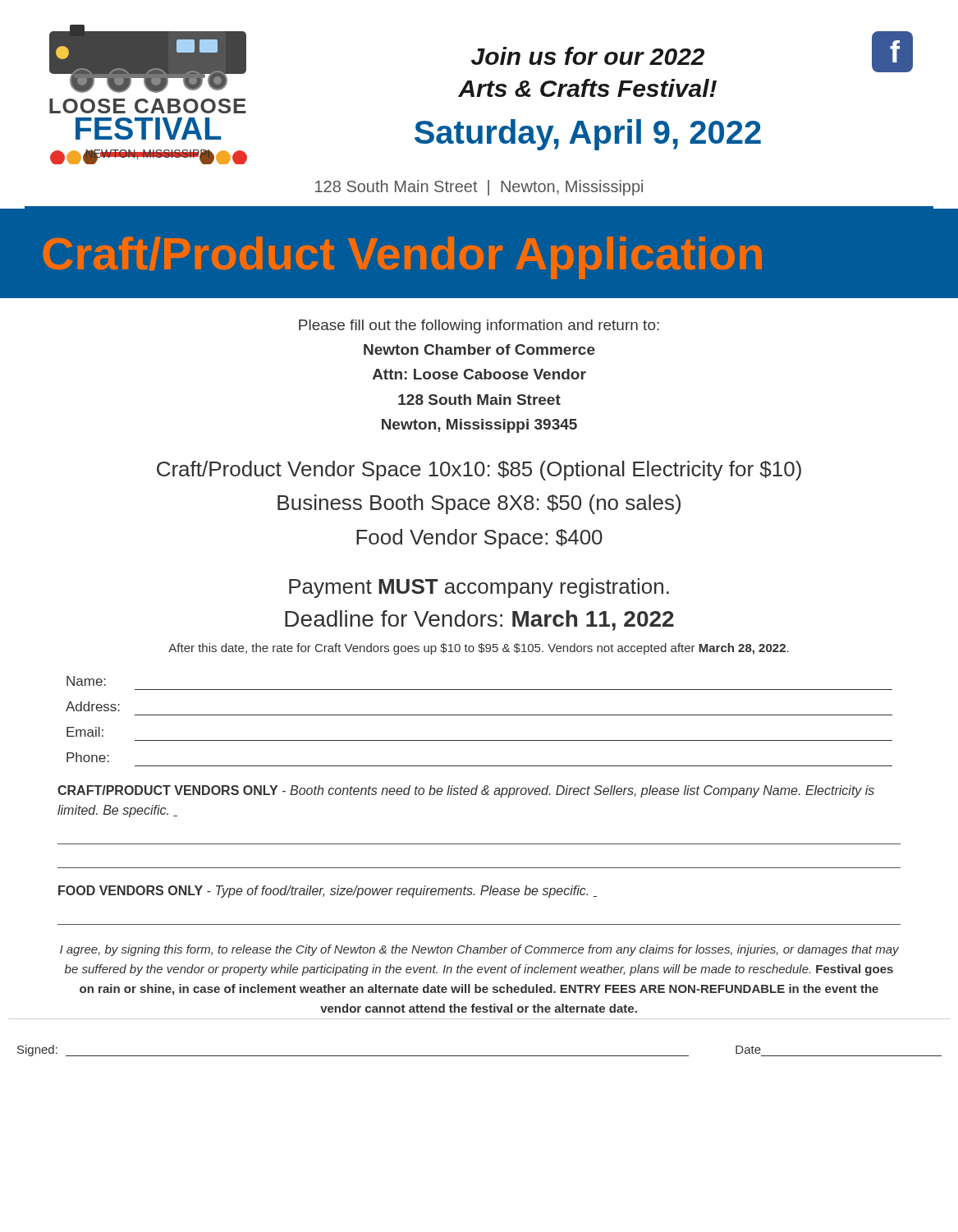Click on the region starting "Payment MUST accompany registration."
The height and width of the screenshot is (1232, 958).
pos(479,587)
